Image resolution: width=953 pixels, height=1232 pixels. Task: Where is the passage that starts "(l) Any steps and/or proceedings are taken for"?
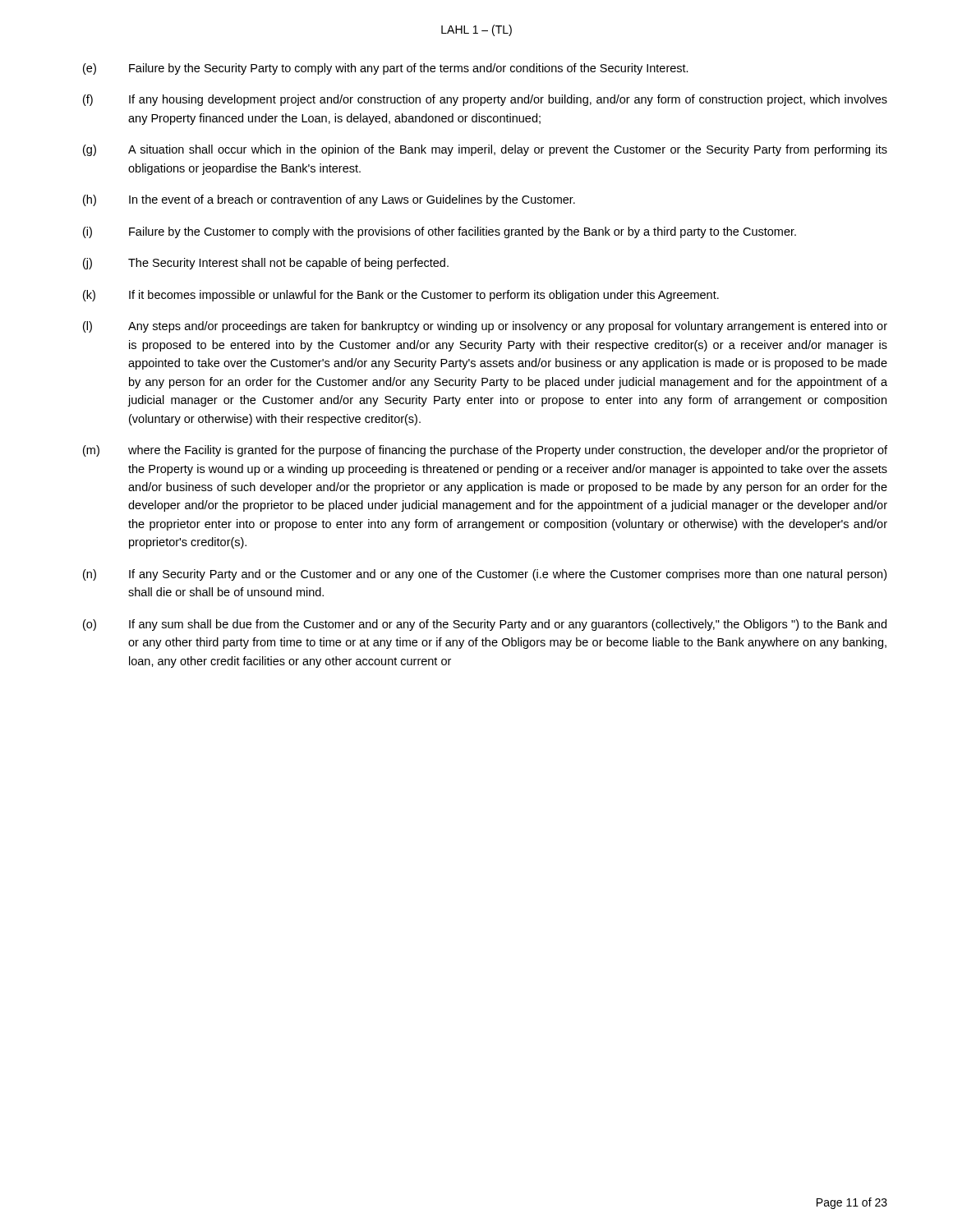(x=485, y=373)
